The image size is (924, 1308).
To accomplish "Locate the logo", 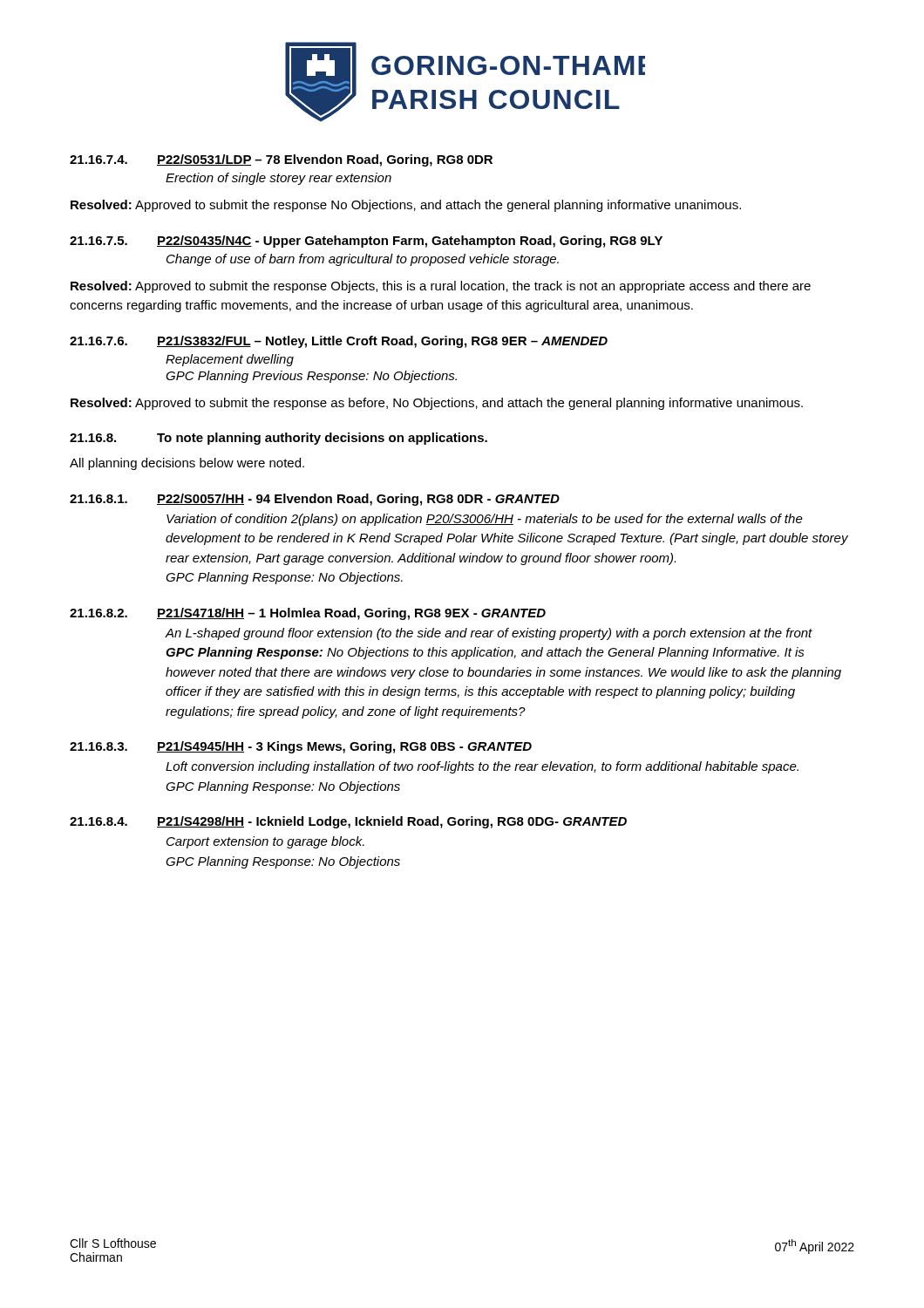I will pos(462,83).
